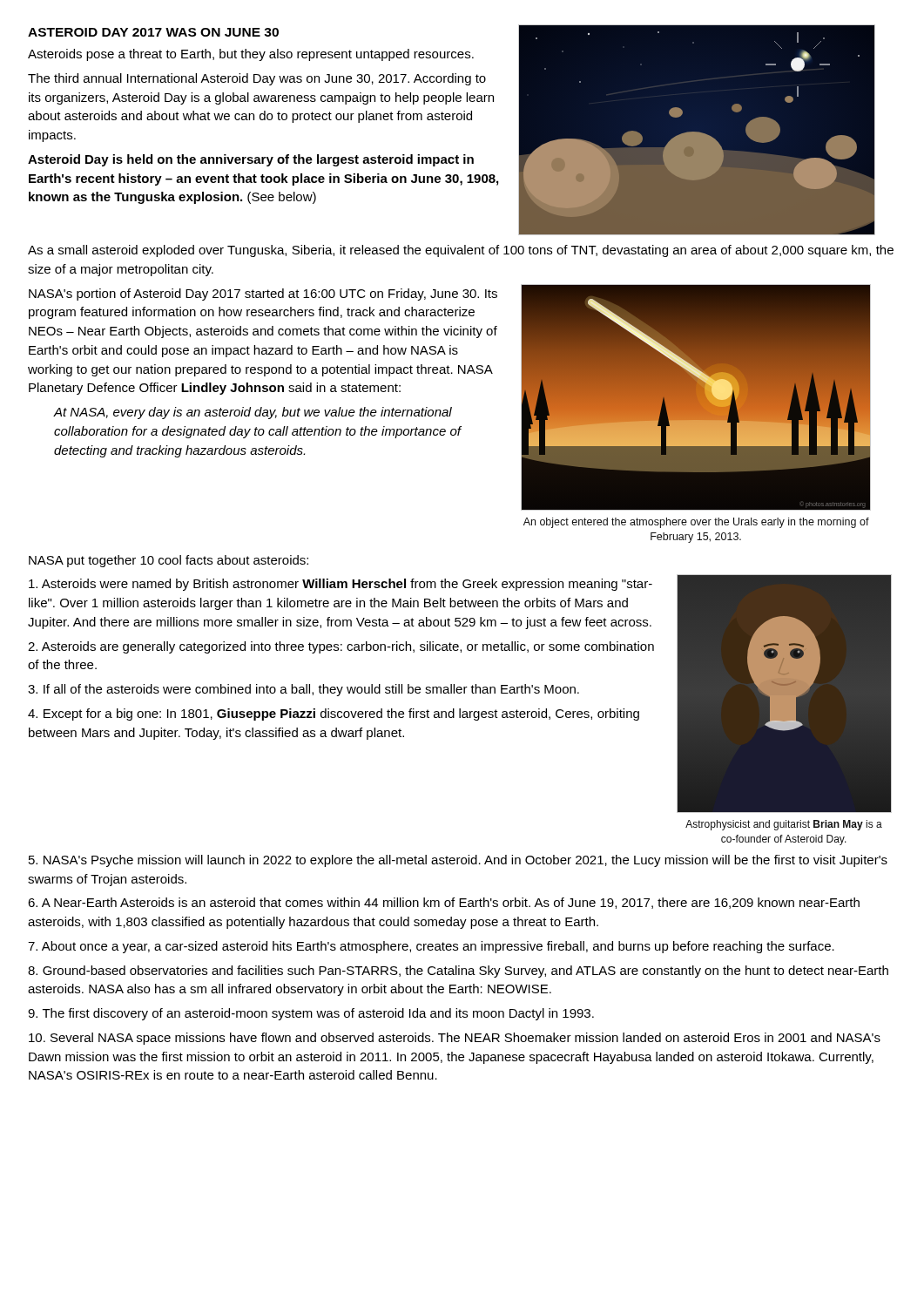This screenshot has height=1307, width=924.
Task: Locate the list item that says "3. If all of the asteroids"
Action: click(342, 689)
